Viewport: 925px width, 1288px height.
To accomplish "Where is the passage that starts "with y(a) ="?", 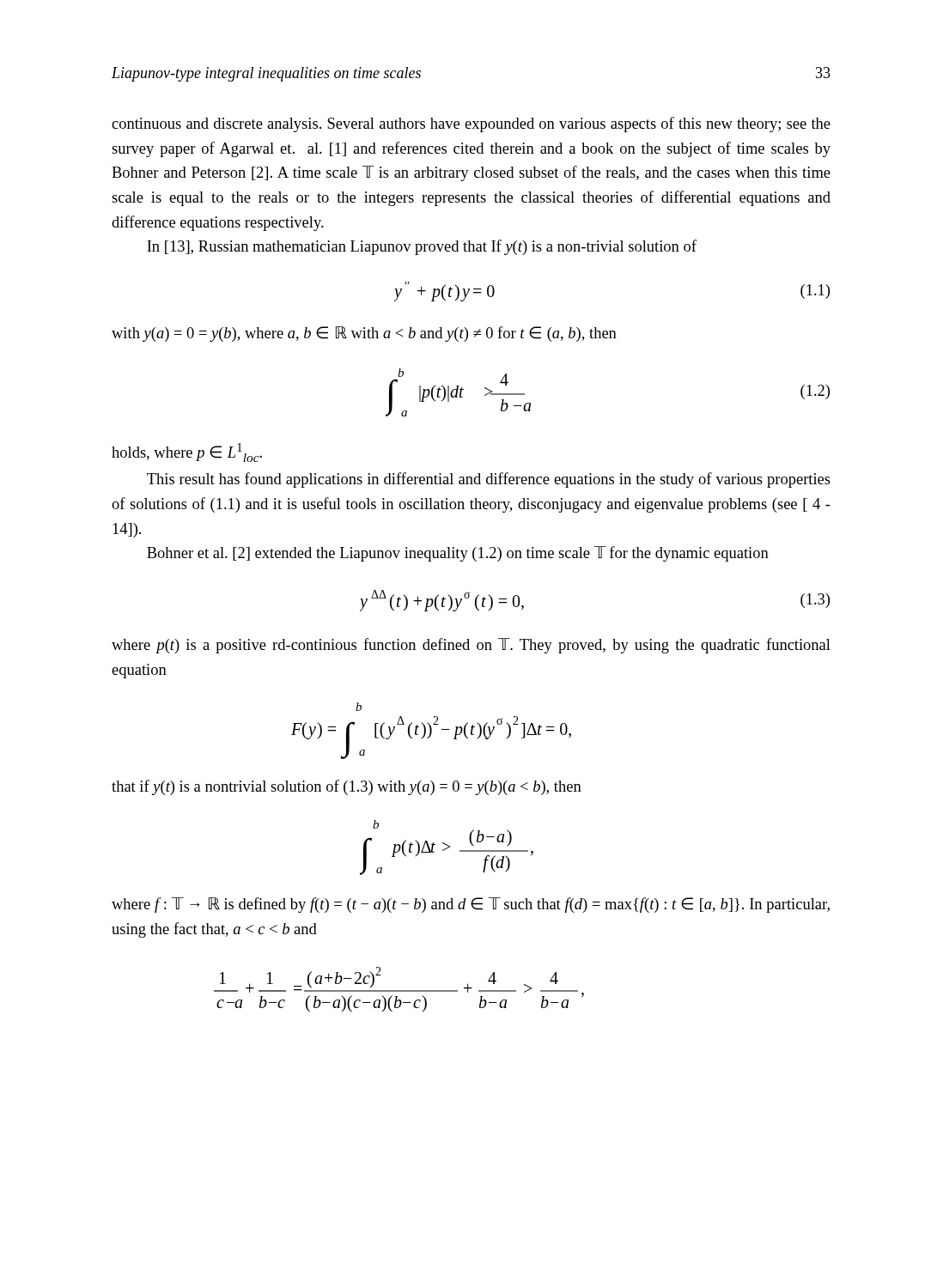I will click(x=471, y=333).
